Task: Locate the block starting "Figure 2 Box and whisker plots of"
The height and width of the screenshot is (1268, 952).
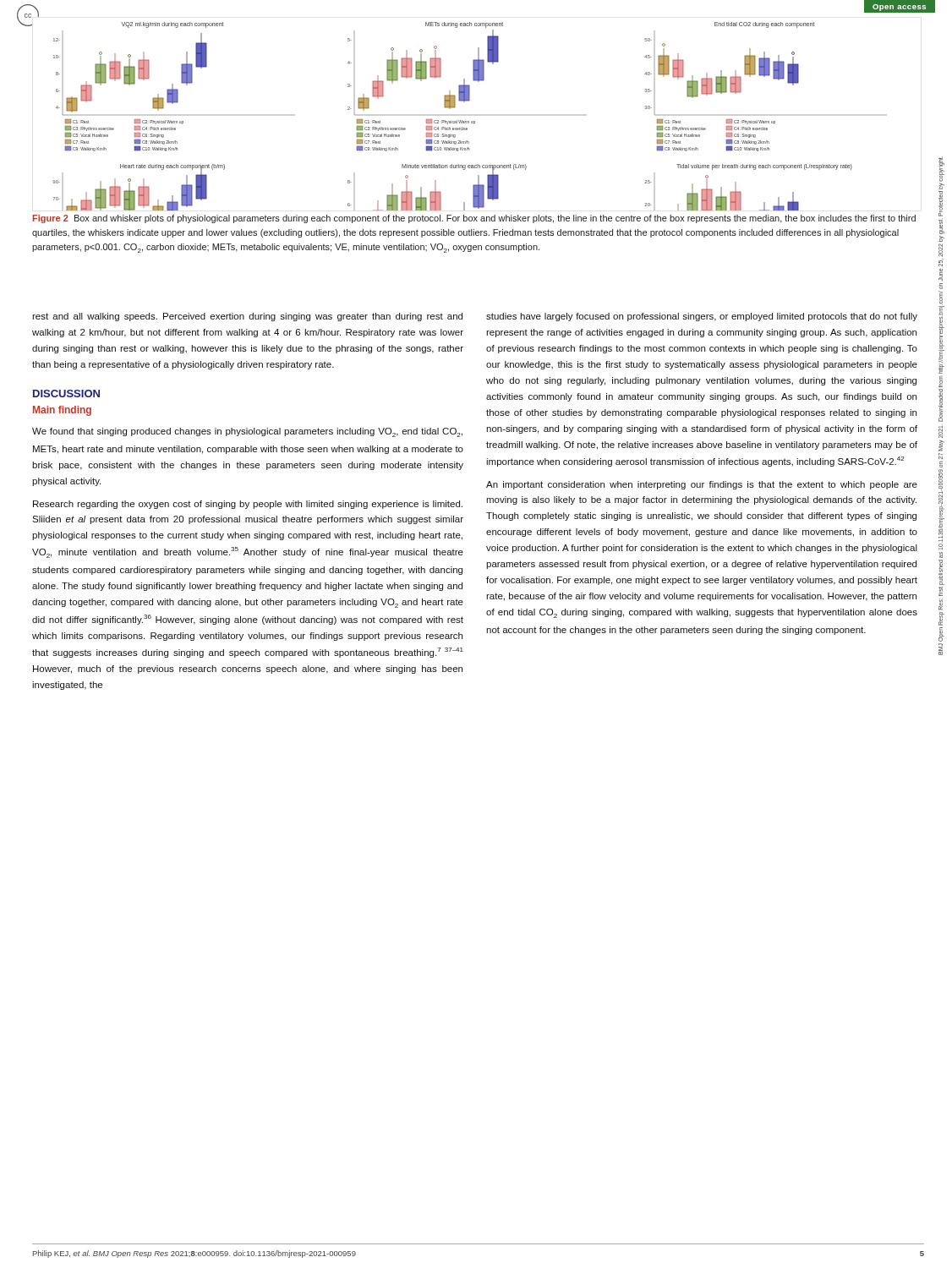Action: (474, 234)
